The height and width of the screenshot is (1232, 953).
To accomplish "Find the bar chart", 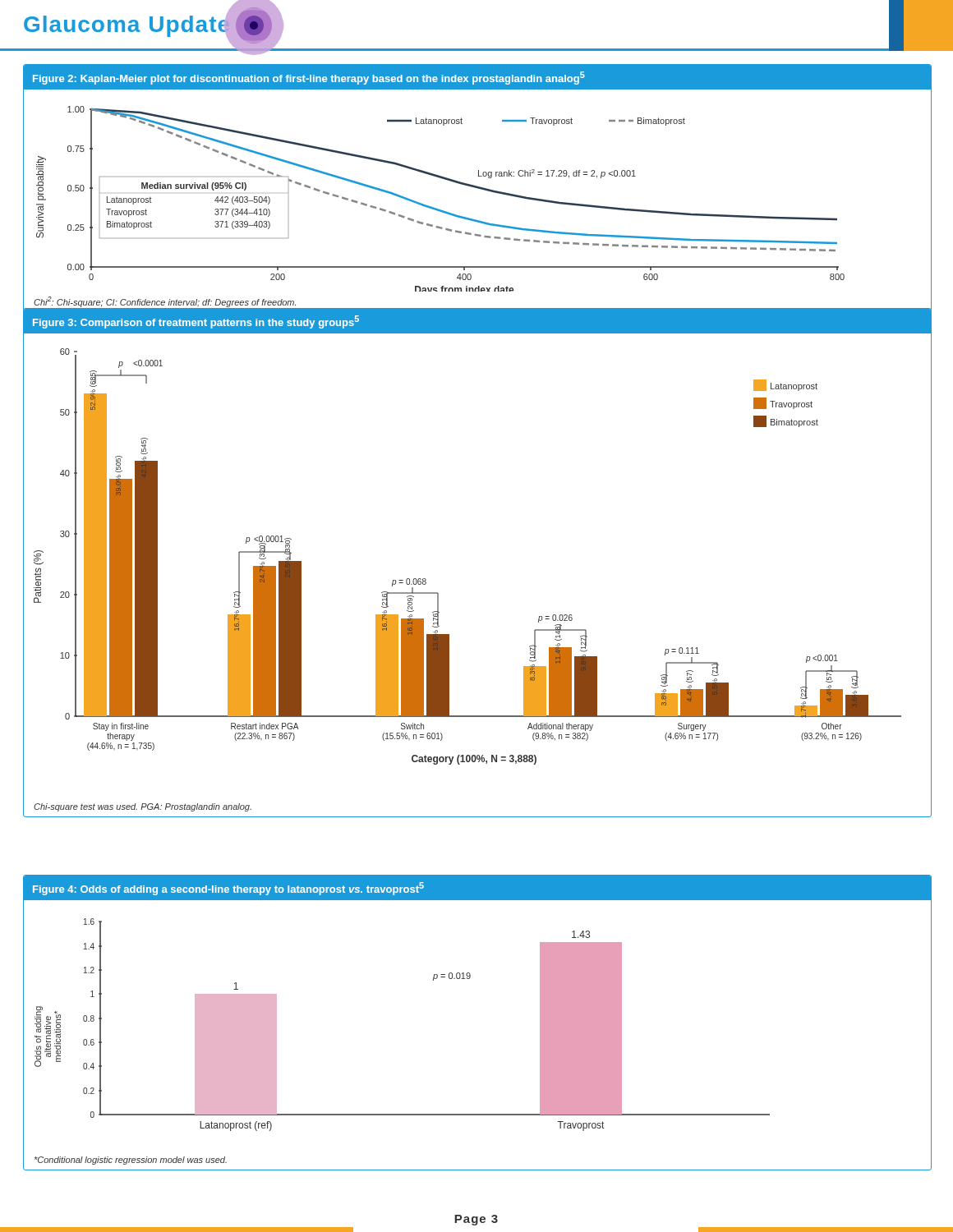I will click(x=477, y=1023).
